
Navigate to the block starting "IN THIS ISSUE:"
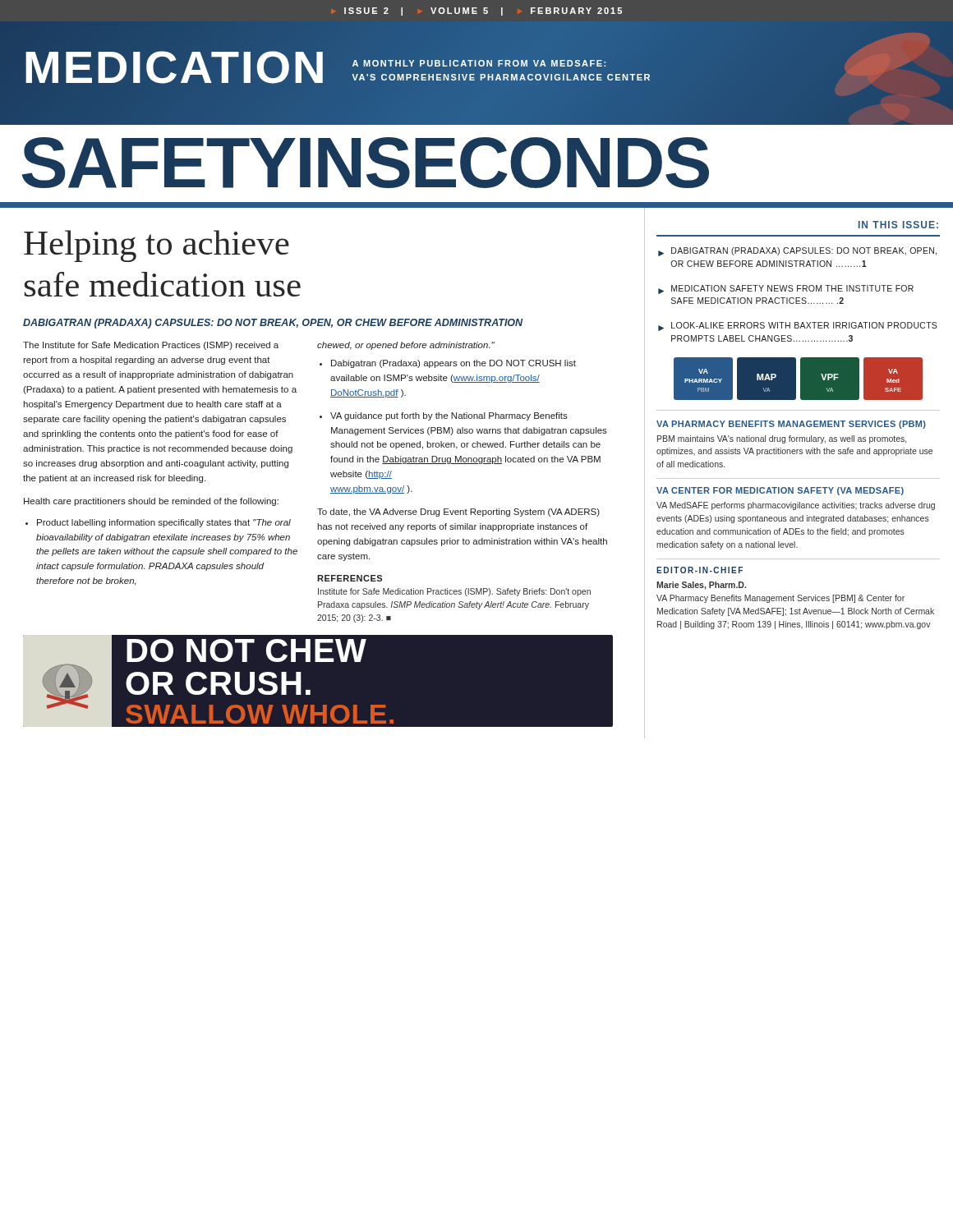899,225
